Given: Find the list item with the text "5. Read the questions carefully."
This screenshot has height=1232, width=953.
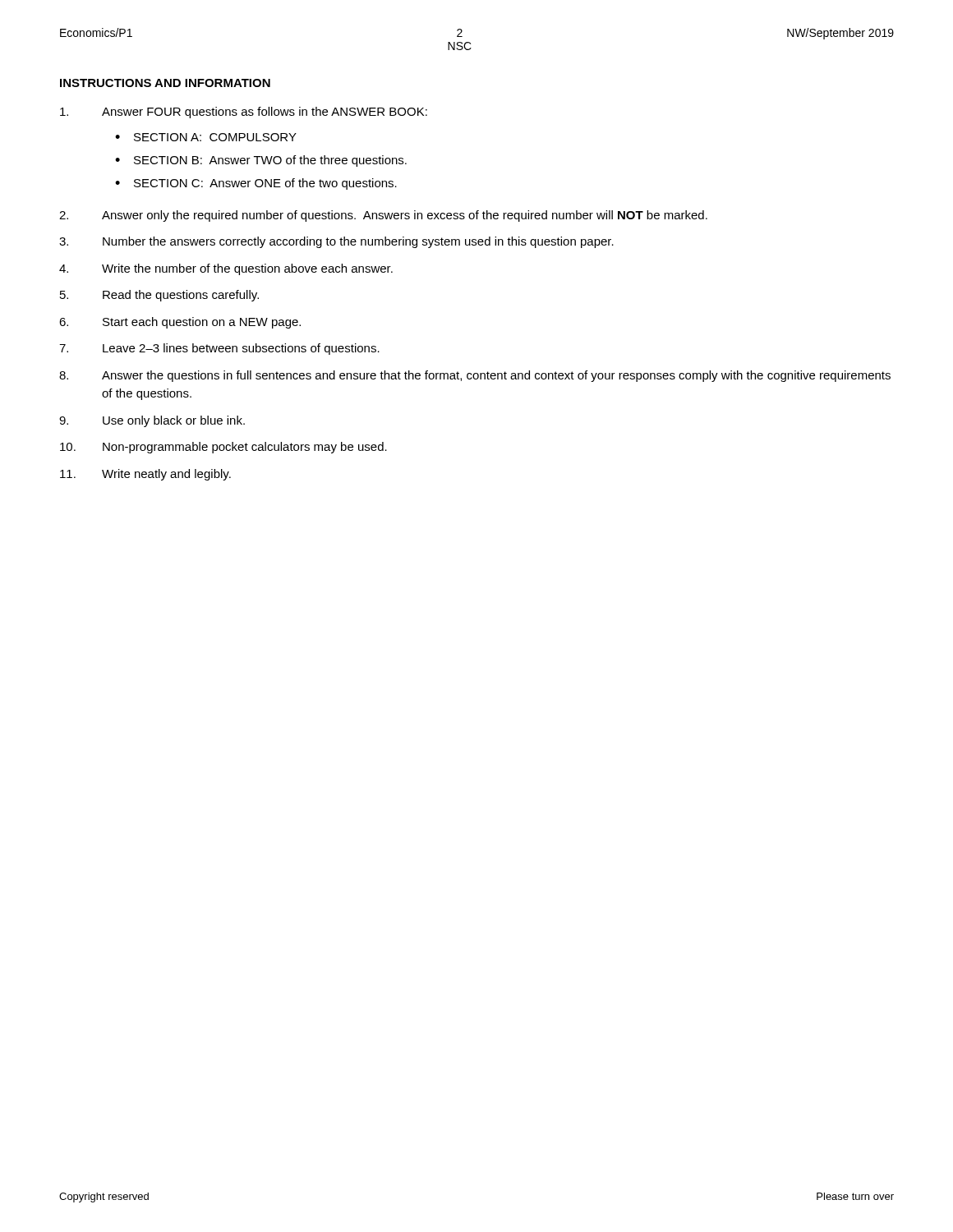Looking at the screenshot, I should 159,296.
